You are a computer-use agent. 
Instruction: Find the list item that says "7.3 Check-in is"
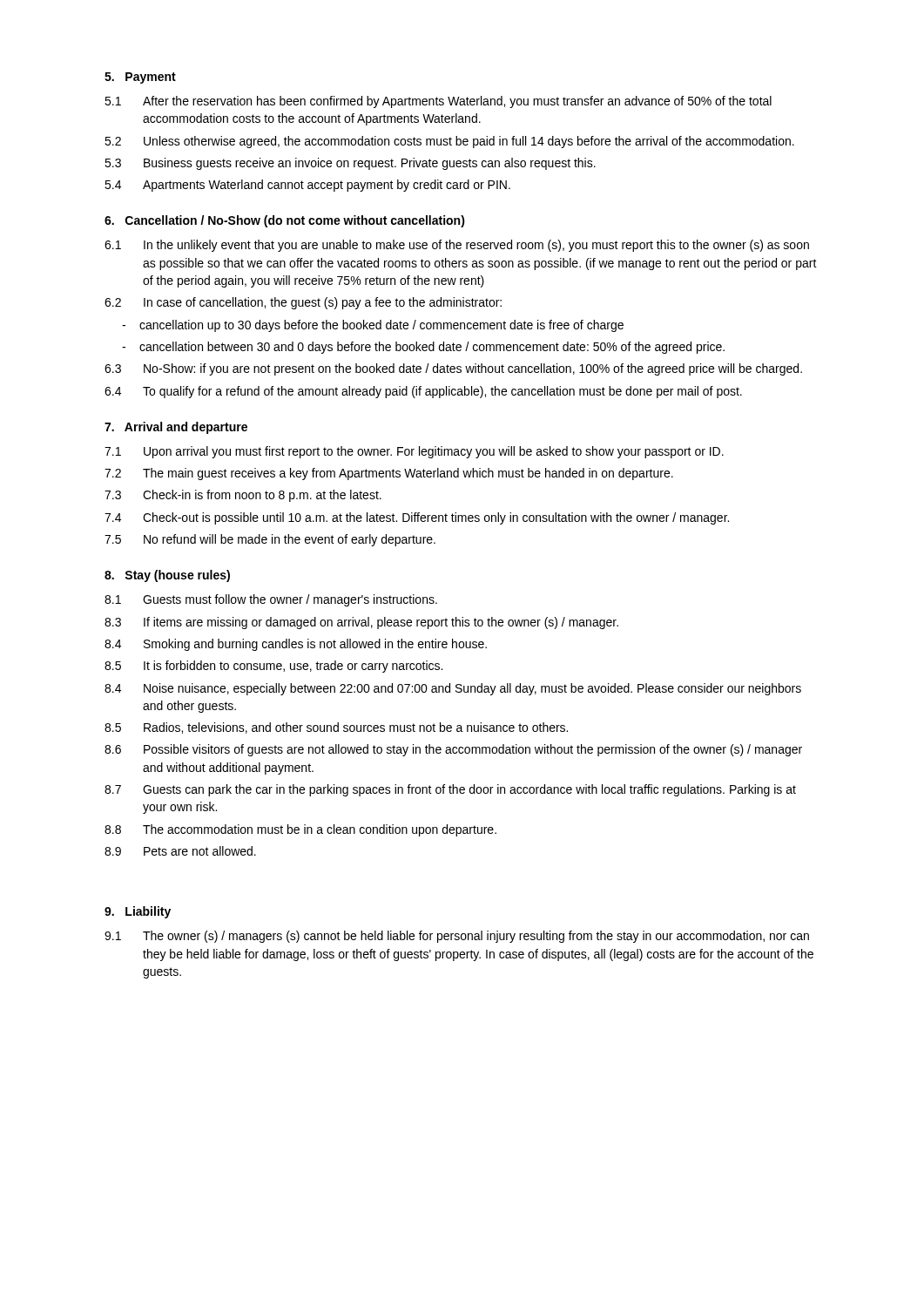[x=243, y=496]
